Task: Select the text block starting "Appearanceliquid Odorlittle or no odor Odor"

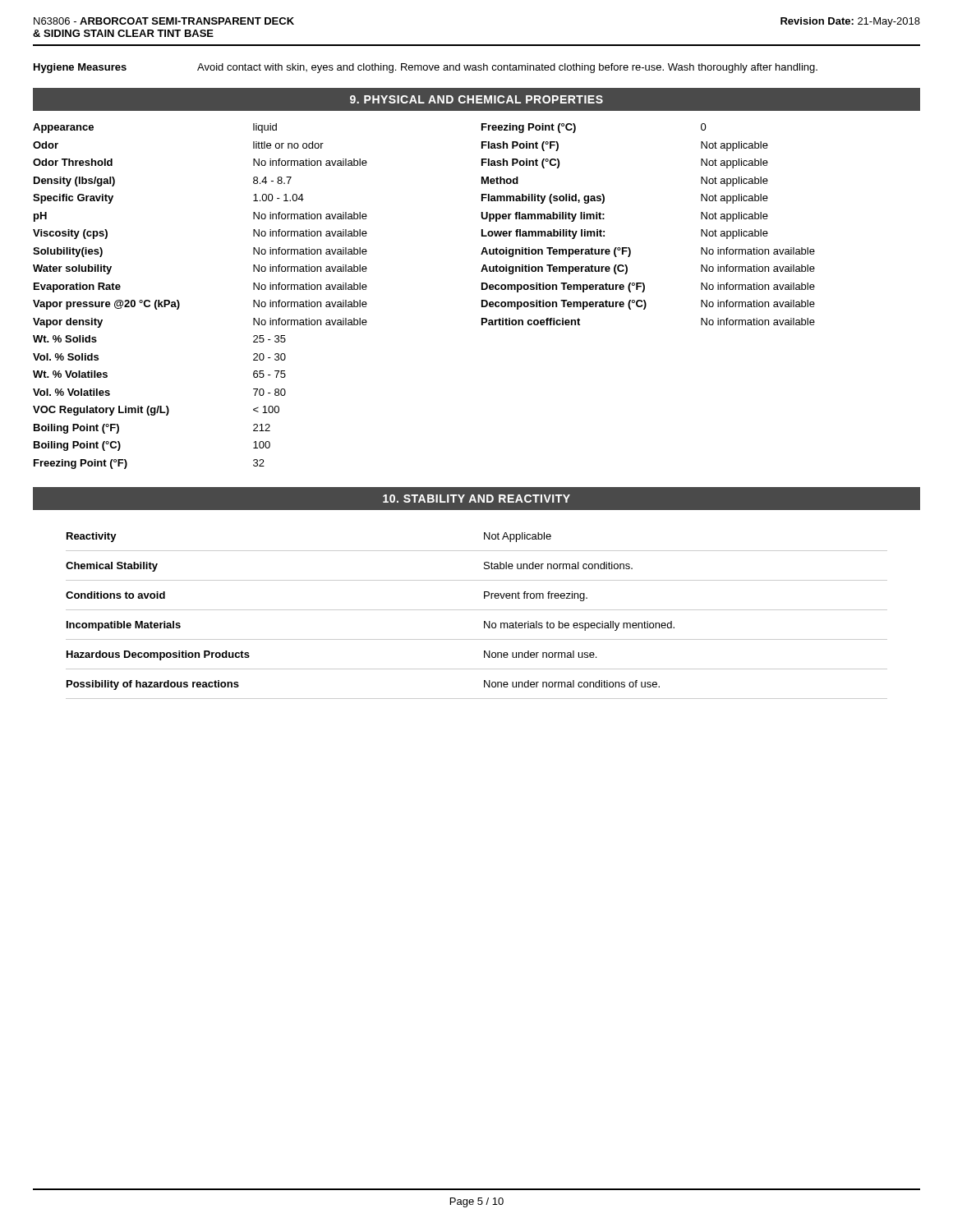Action: (476, 296)
